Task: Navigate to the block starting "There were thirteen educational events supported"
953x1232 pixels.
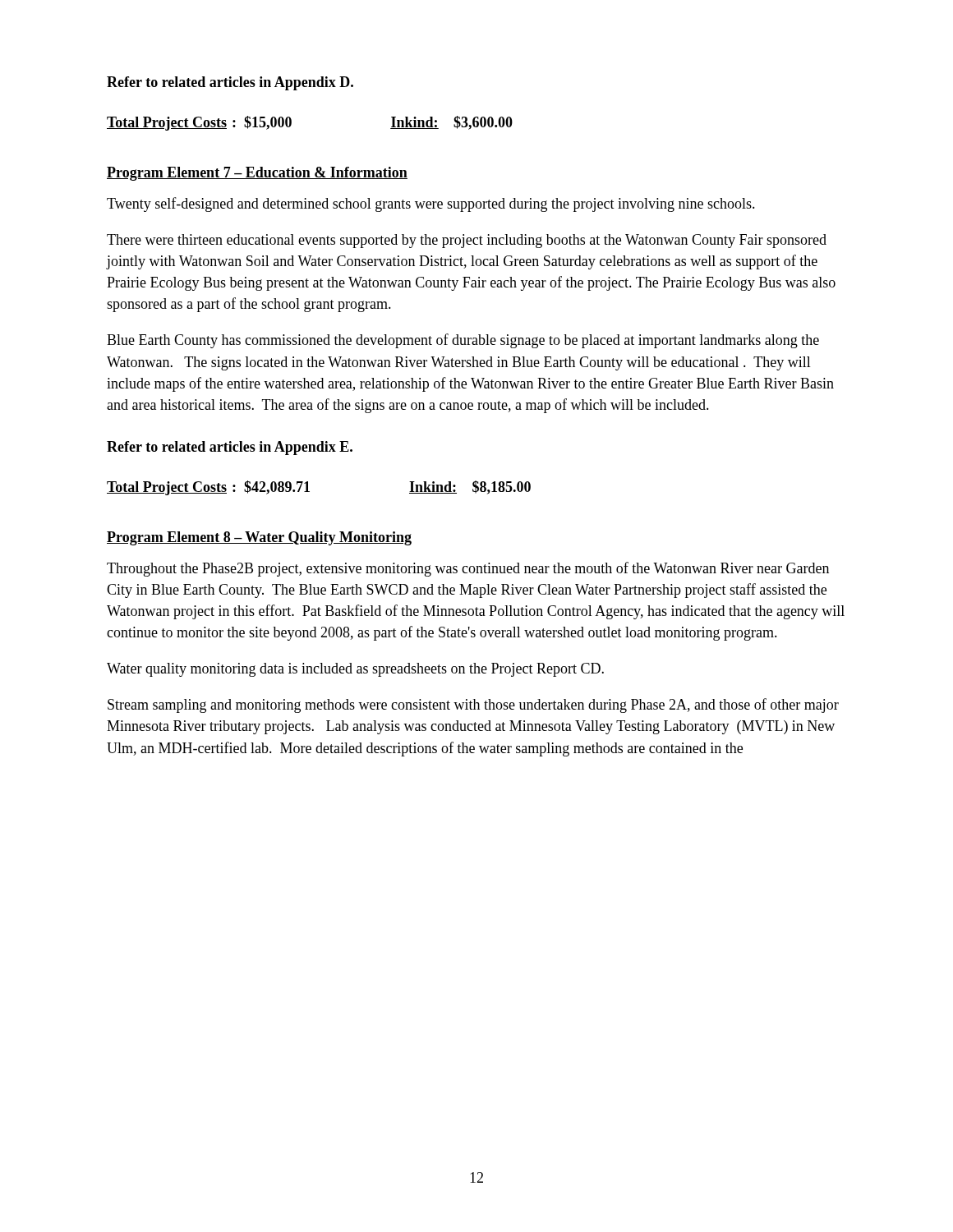Action: click(471, 272)
